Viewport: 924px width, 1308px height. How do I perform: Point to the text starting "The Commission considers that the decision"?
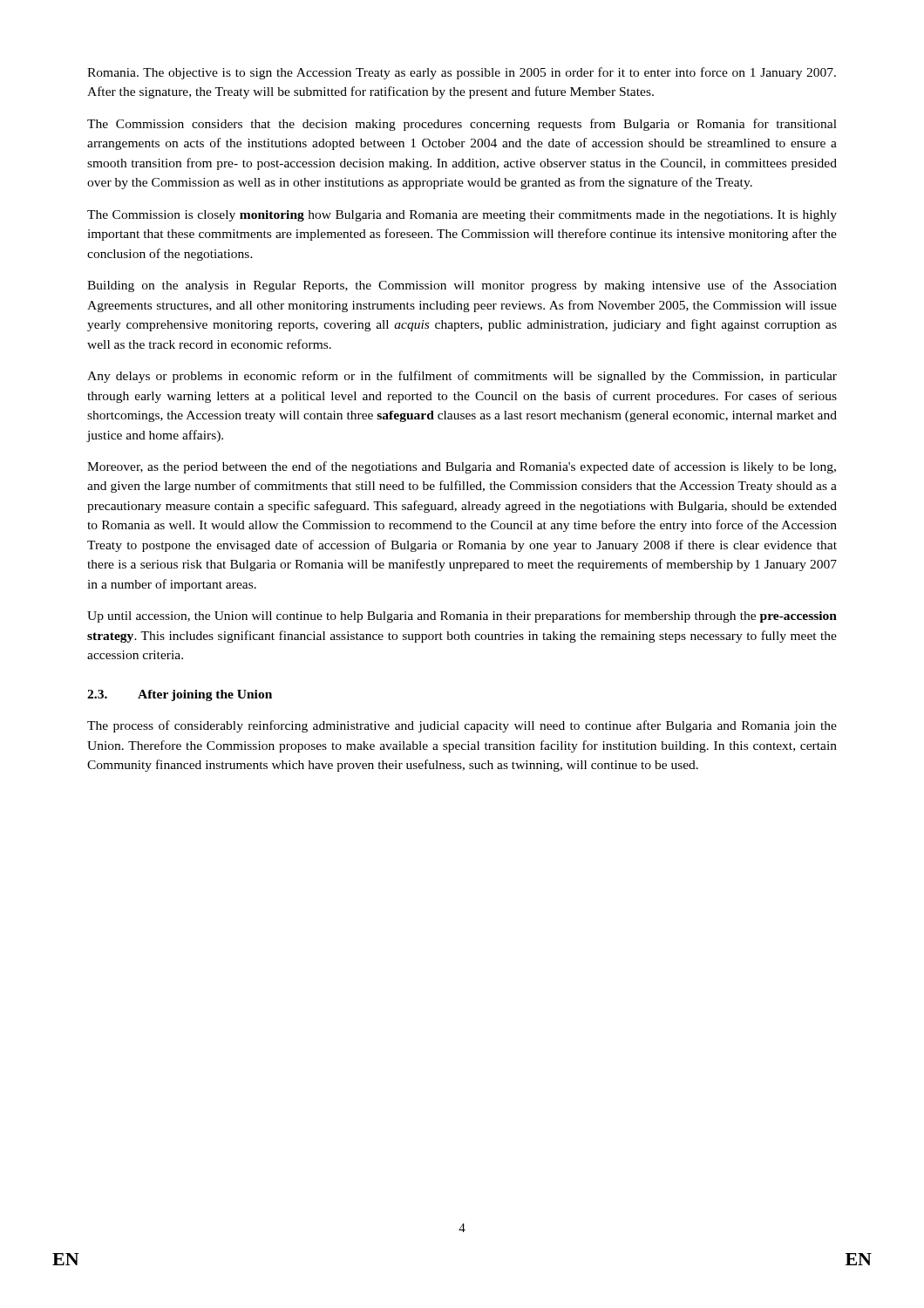[462, 153]
